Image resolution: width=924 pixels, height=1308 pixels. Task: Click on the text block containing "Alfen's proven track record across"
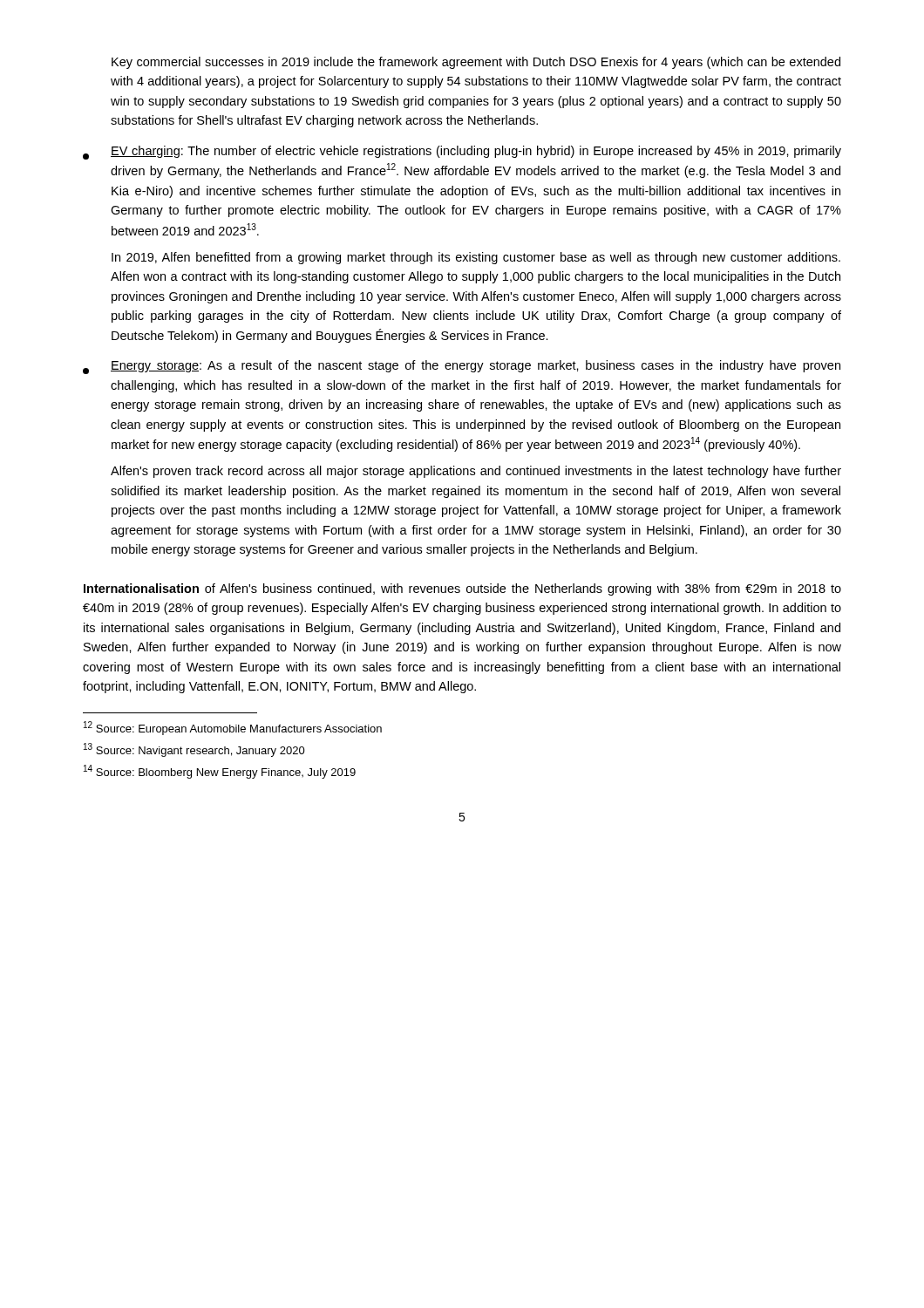(476, 510)
